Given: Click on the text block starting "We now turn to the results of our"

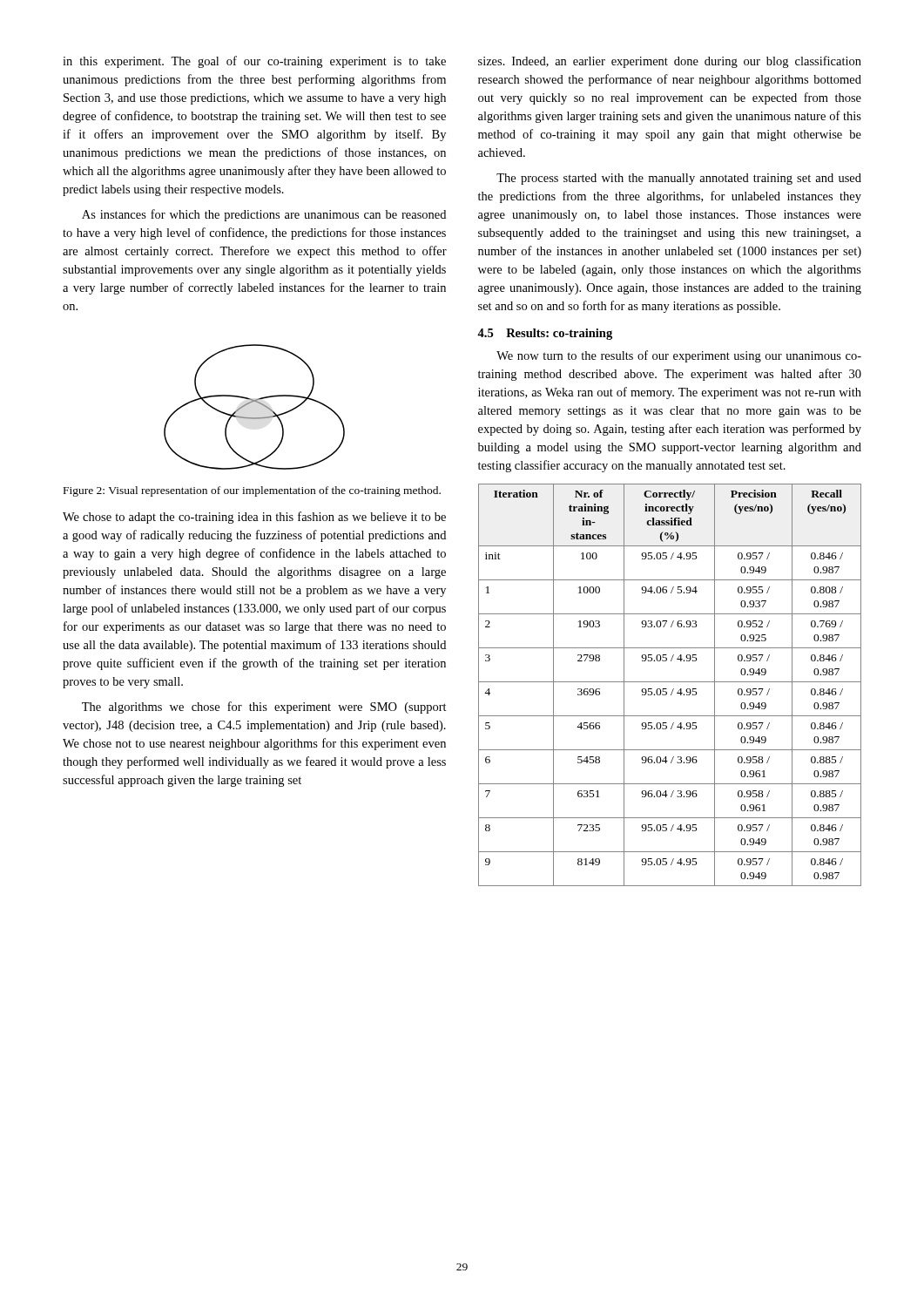Looking at the screenshot, I should [x=669, y=411].
